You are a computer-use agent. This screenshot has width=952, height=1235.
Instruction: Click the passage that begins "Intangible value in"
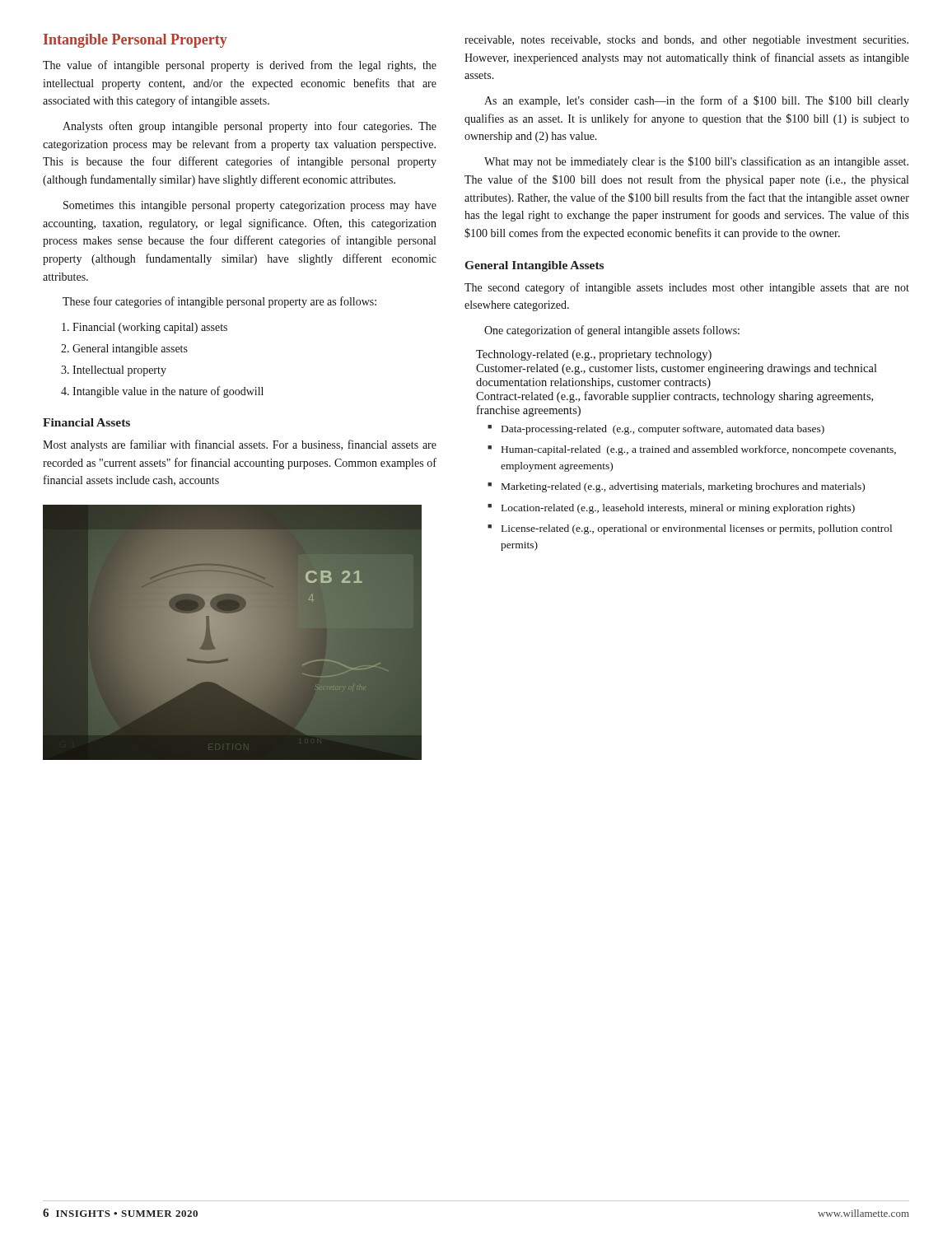click(x=254, y=391)
